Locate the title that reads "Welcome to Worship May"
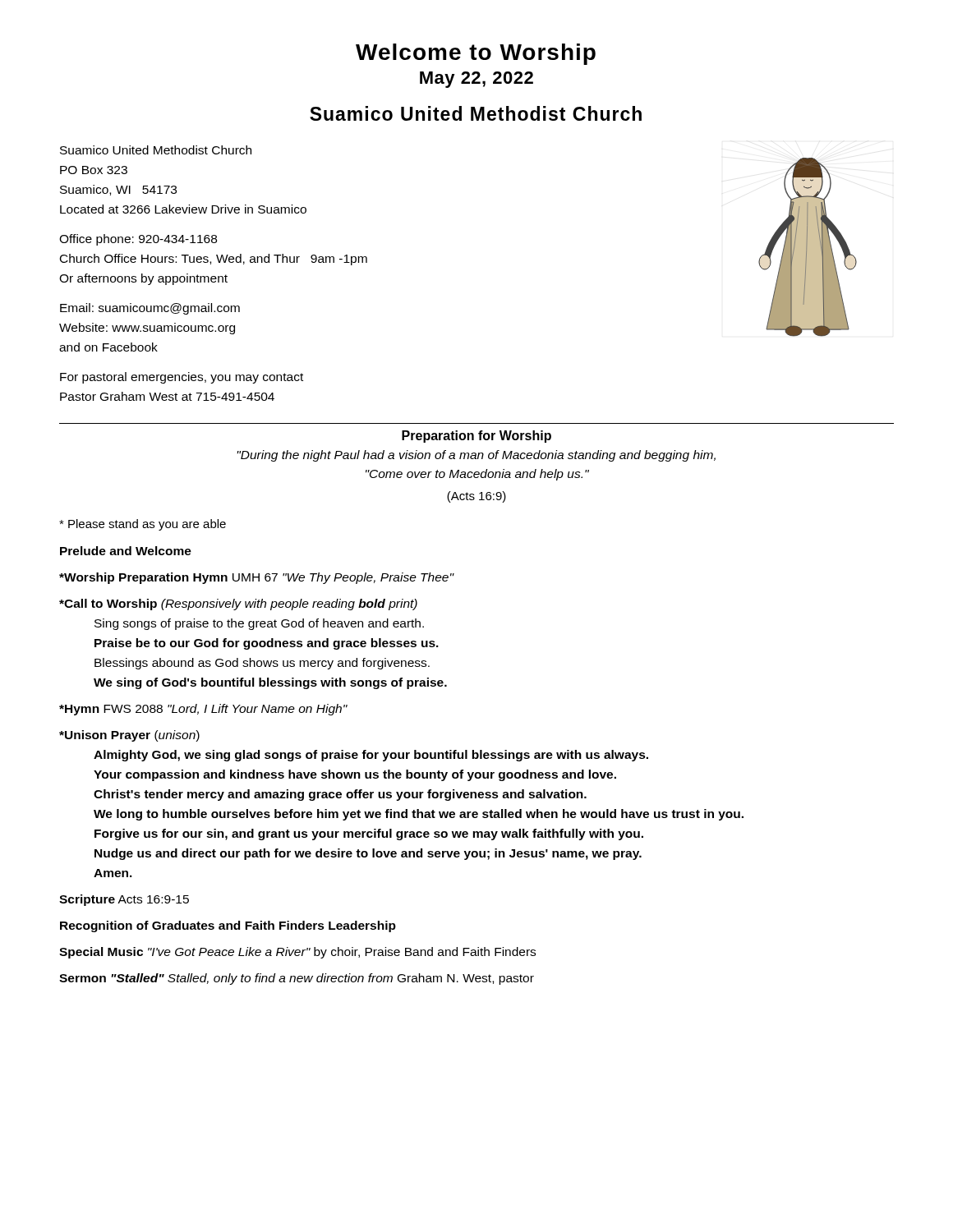Screen dimensions: 1232x953 tap(476, 64)
